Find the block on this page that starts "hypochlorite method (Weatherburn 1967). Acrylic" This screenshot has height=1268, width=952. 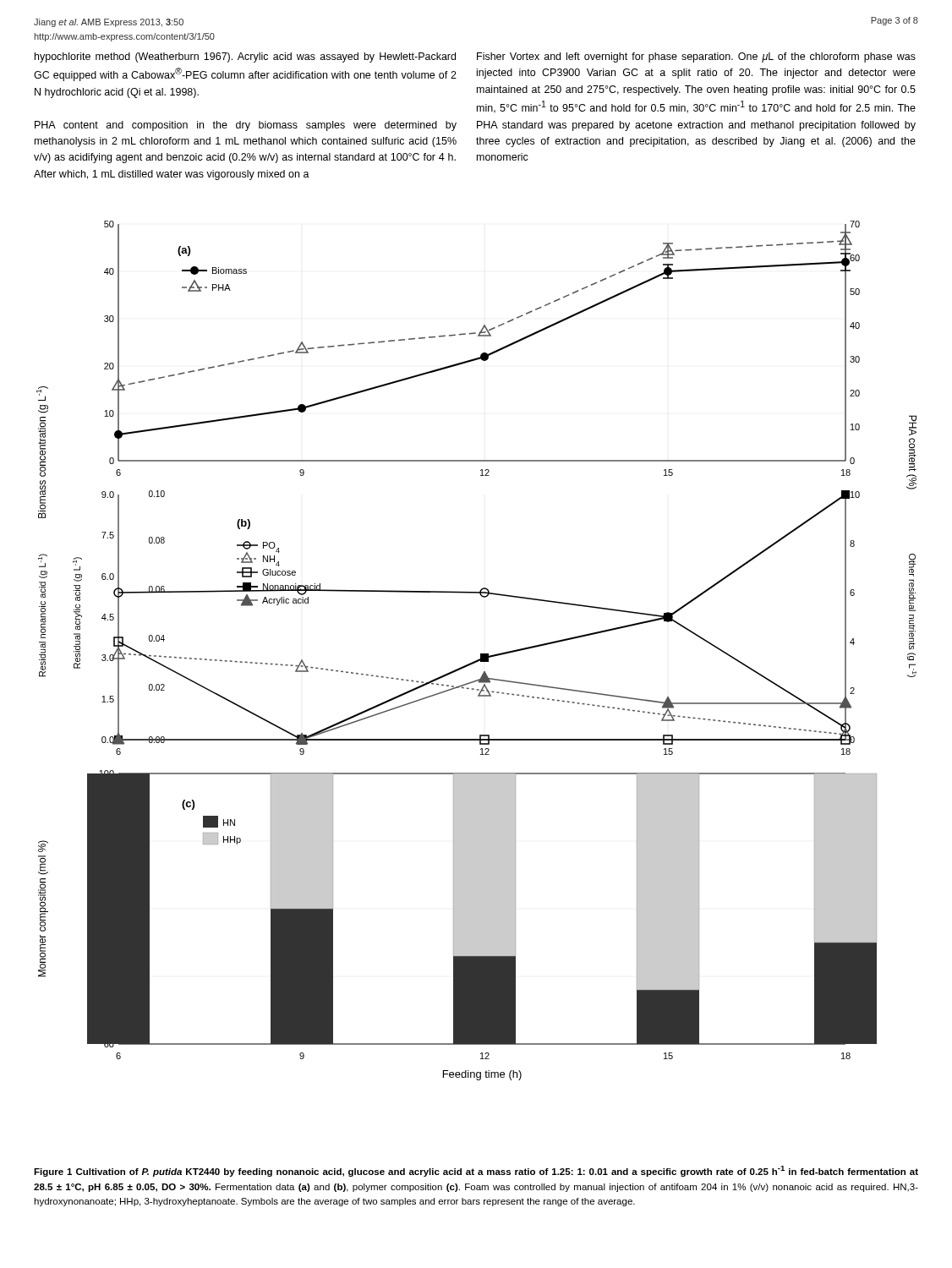245,115
